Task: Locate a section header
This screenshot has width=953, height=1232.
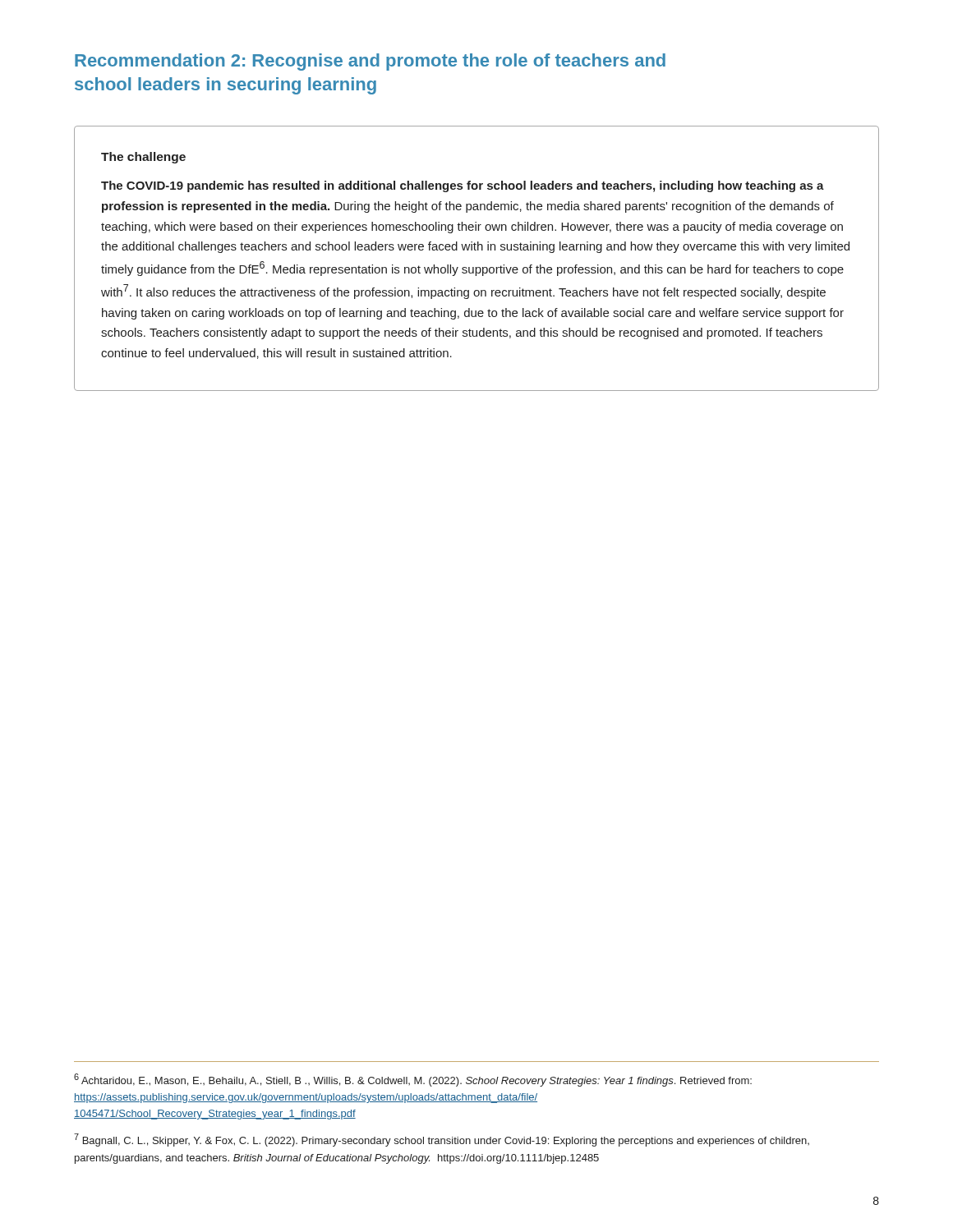Action: point(370,72)
